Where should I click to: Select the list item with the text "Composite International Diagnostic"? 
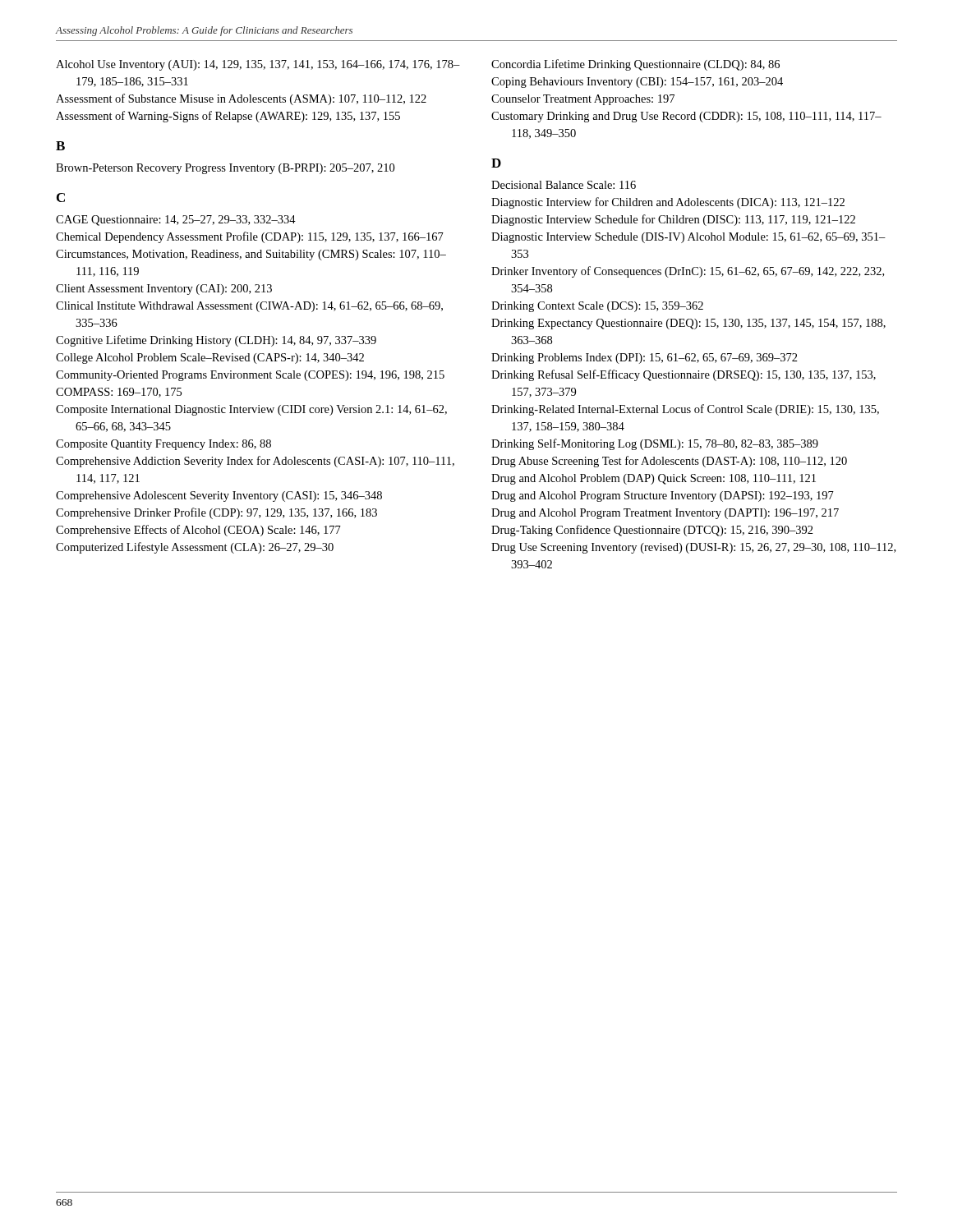252,418
